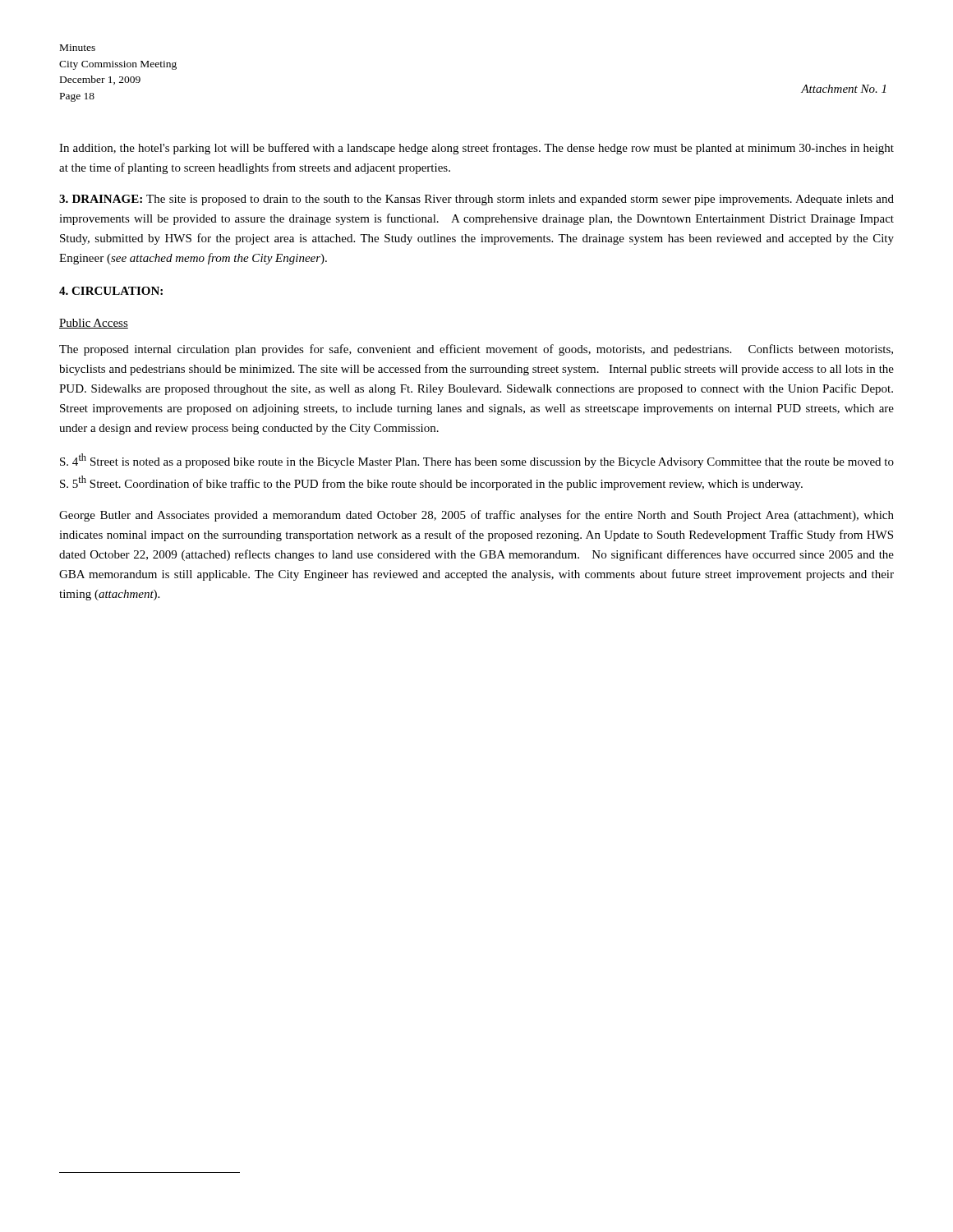Click on the element starting "Public Access"
Viewport: 953px width, 1232px height.
click(x=94, y=324)
